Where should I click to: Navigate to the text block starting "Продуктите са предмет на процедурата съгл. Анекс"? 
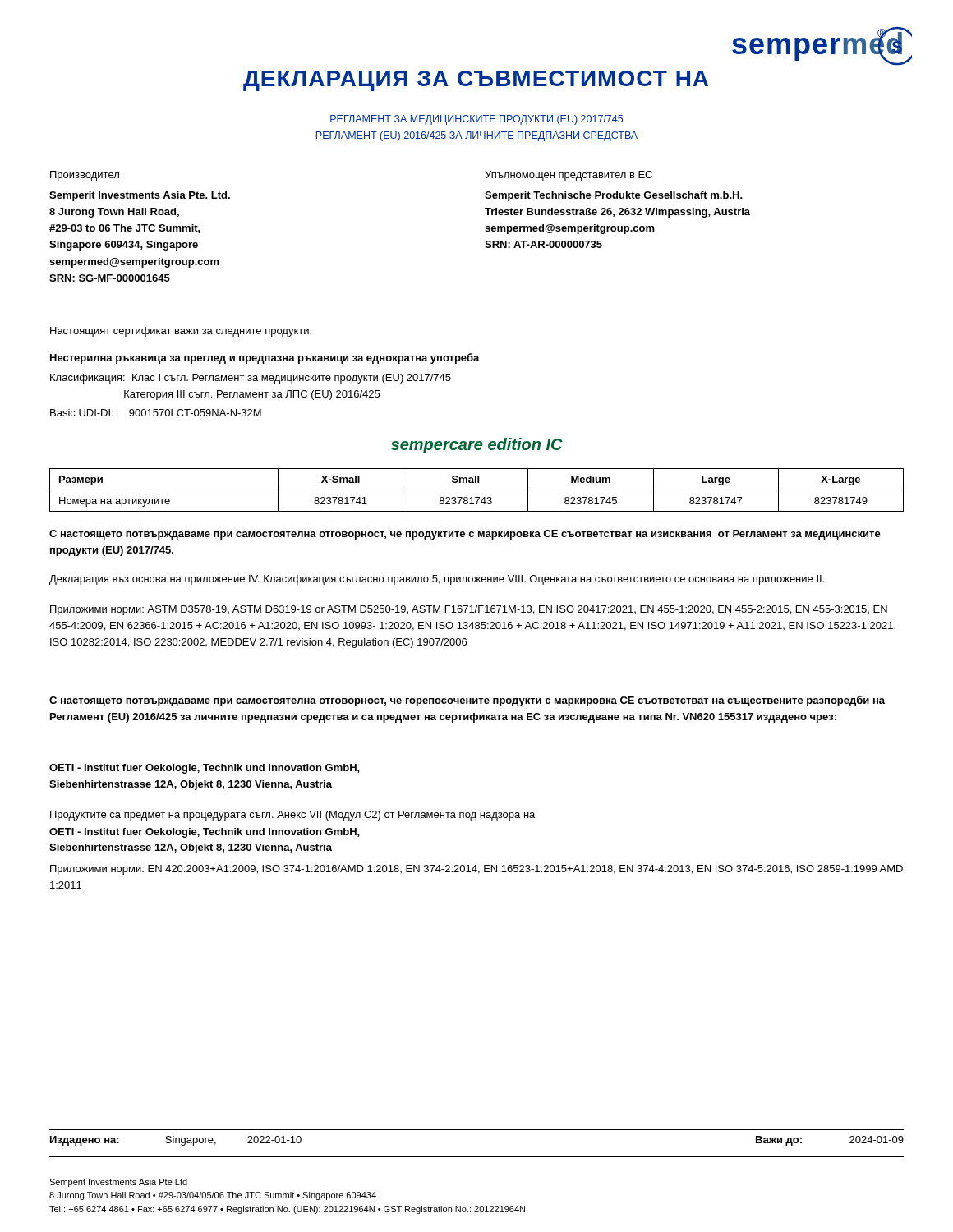click(292, 814)
